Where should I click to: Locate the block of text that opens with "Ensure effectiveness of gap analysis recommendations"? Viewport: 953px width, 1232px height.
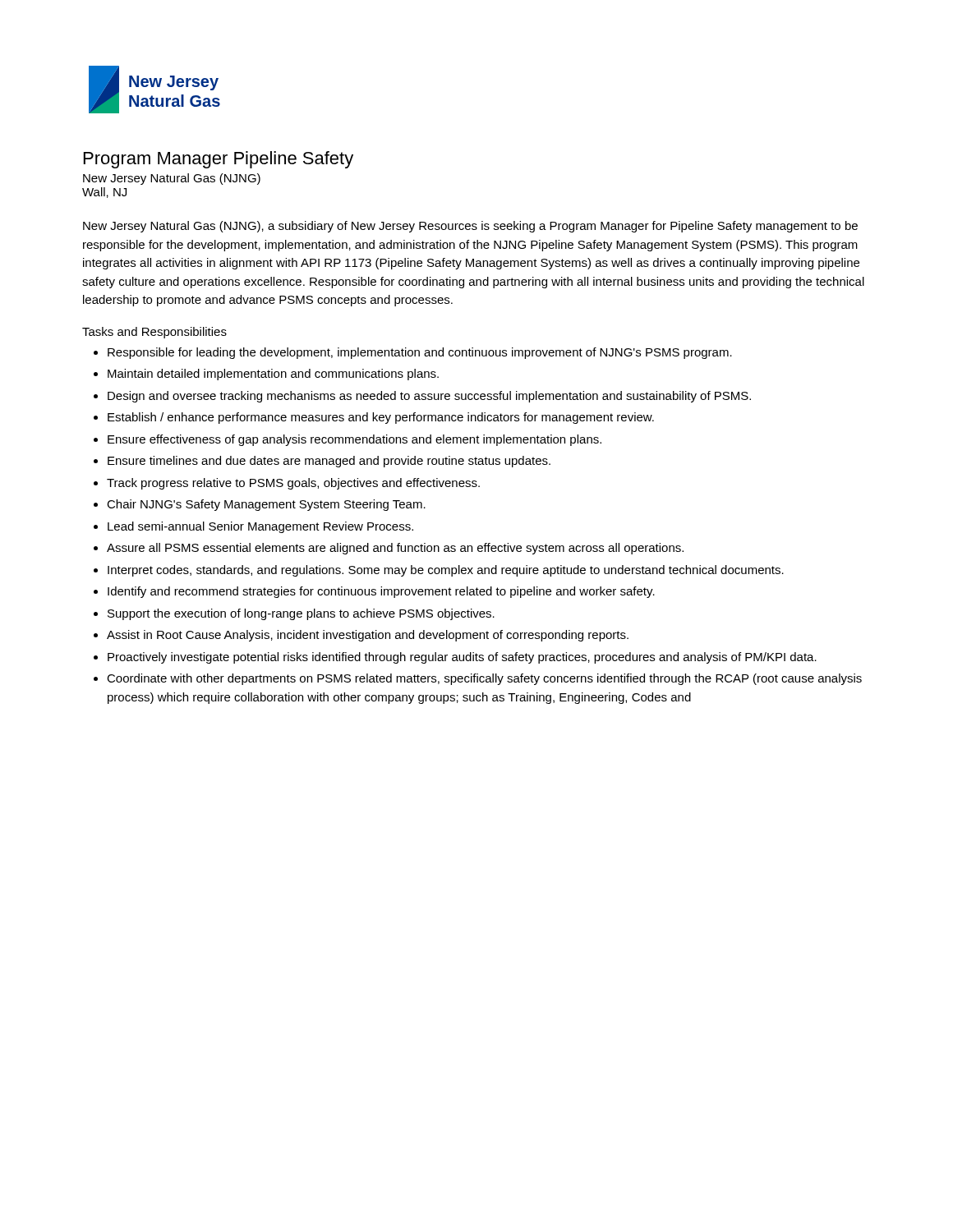click(x=355, y=439)
